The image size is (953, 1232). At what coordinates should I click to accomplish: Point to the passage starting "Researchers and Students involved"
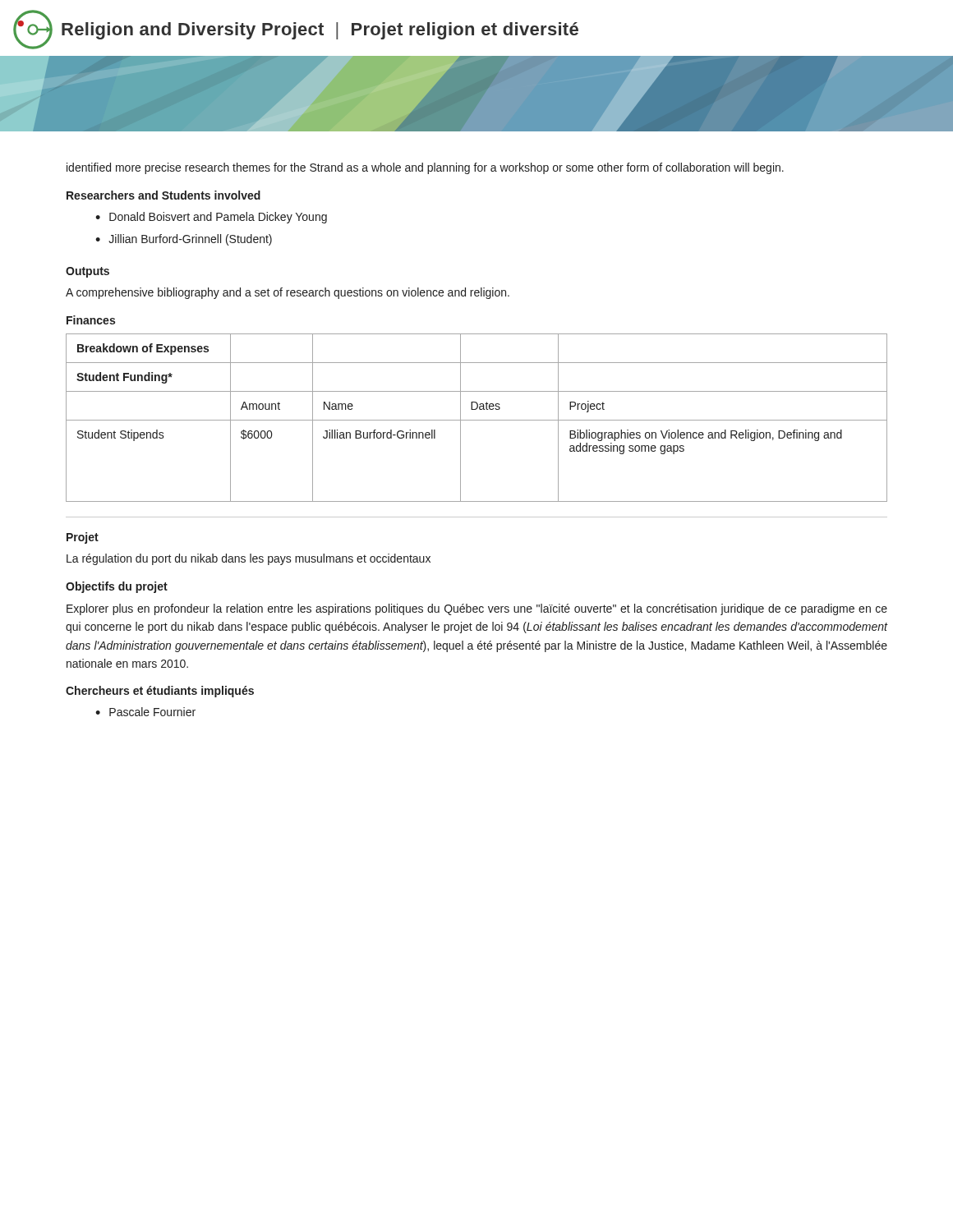point(163,195)
